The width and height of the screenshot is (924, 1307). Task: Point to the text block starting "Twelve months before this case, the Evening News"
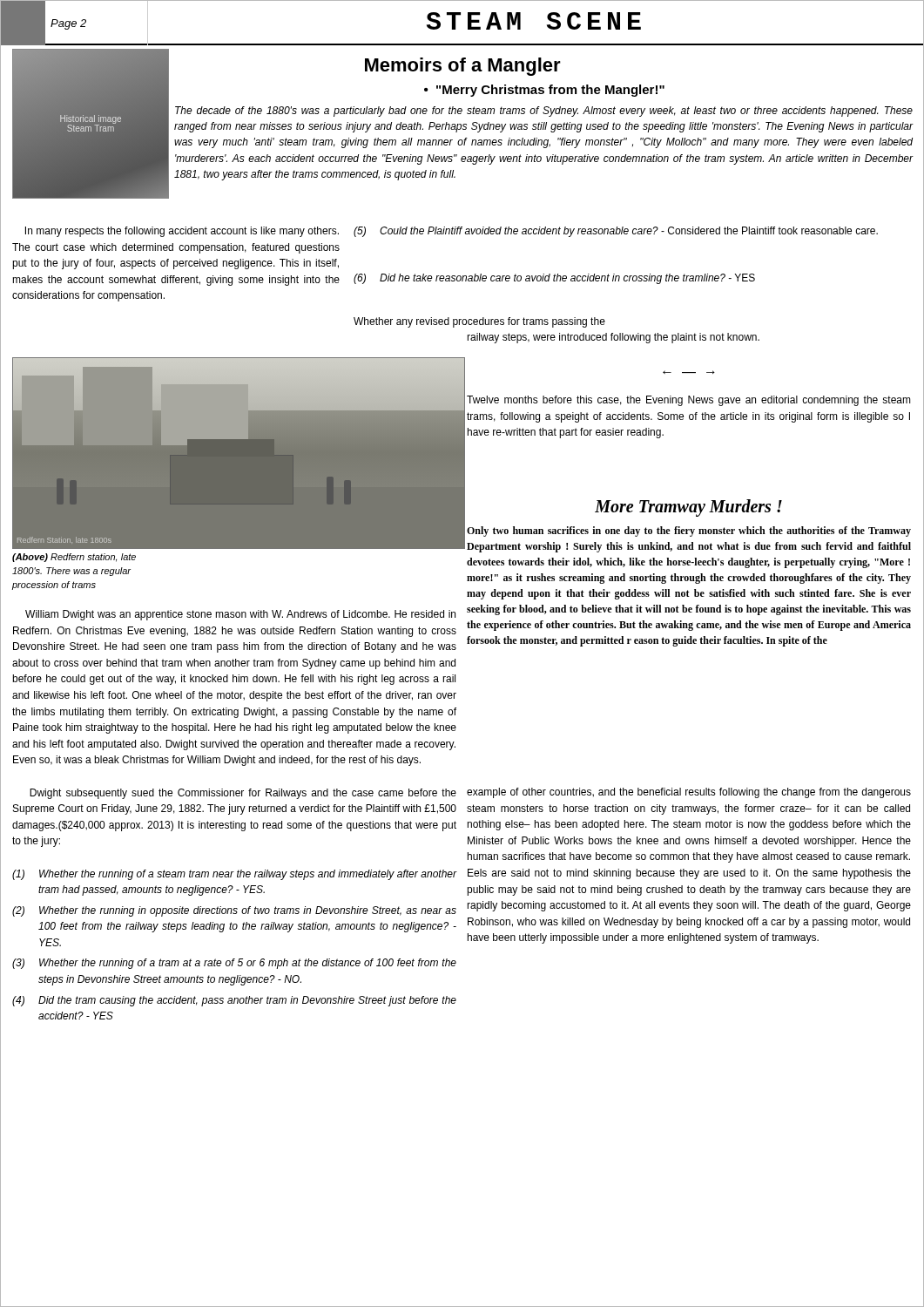689,416
